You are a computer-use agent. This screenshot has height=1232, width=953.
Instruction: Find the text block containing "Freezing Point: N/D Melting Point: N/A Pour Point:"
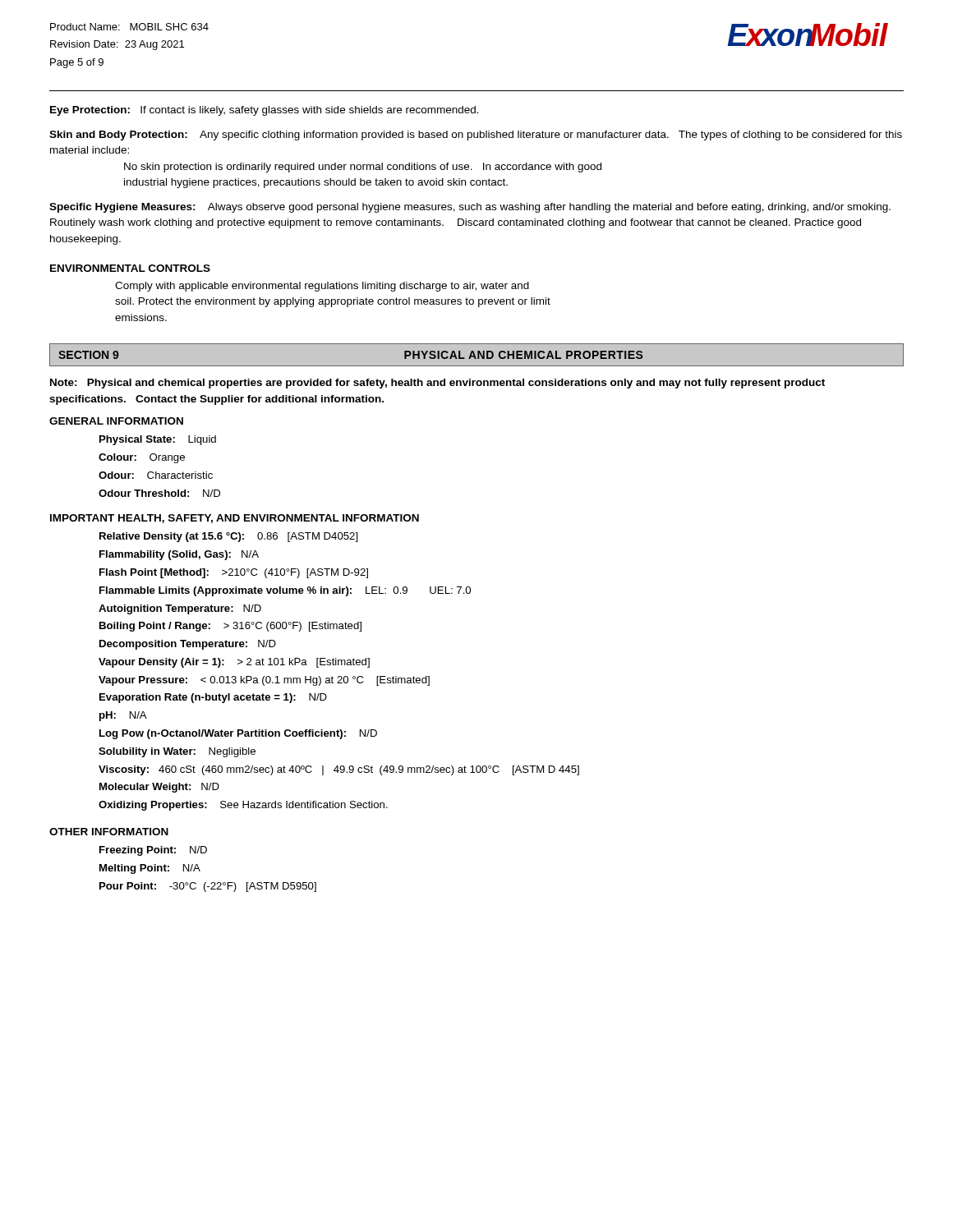click(x=208, y=868)
